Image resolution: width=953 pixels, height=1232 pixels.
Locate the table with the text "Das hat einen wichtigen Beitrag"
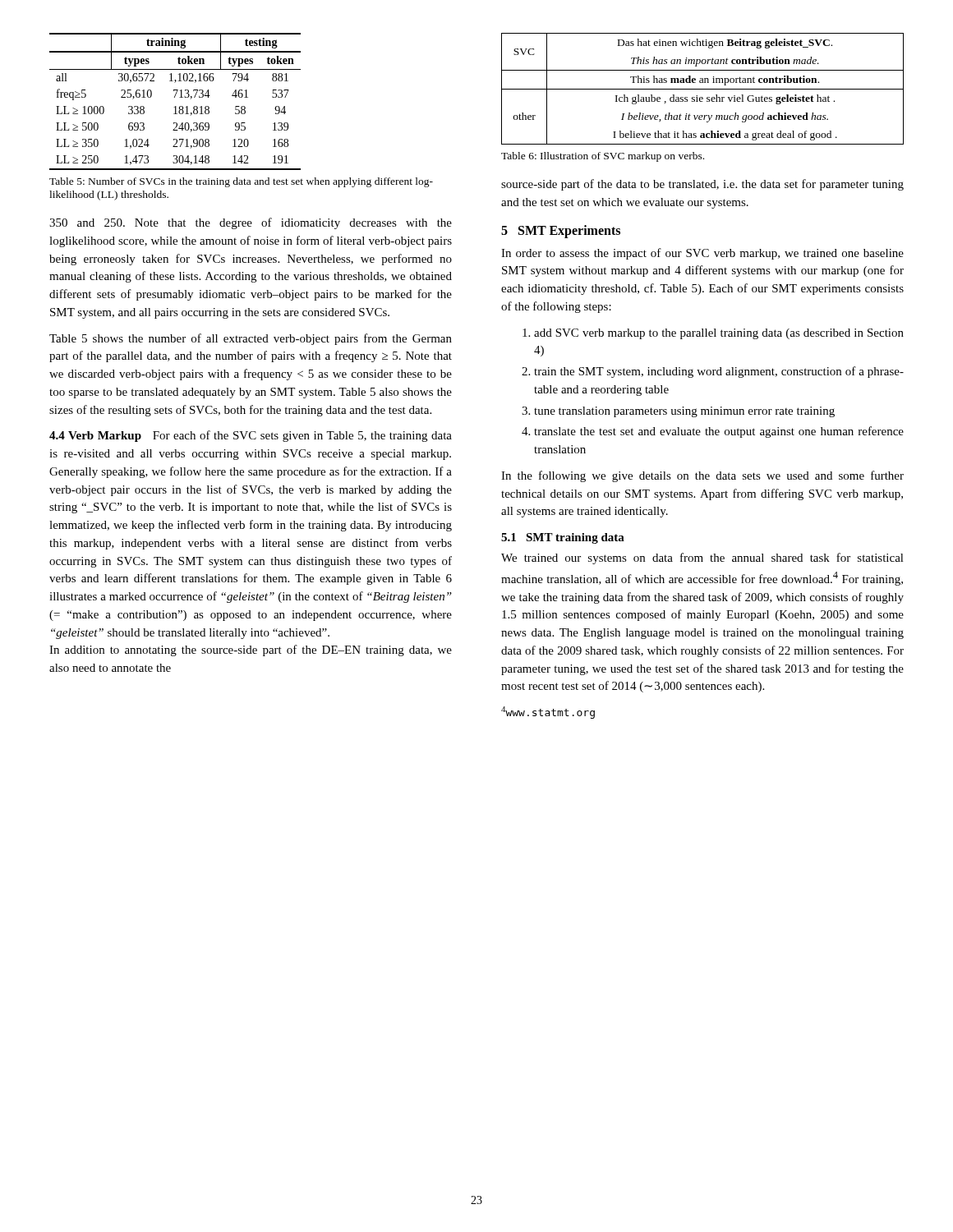pos(702,89)
